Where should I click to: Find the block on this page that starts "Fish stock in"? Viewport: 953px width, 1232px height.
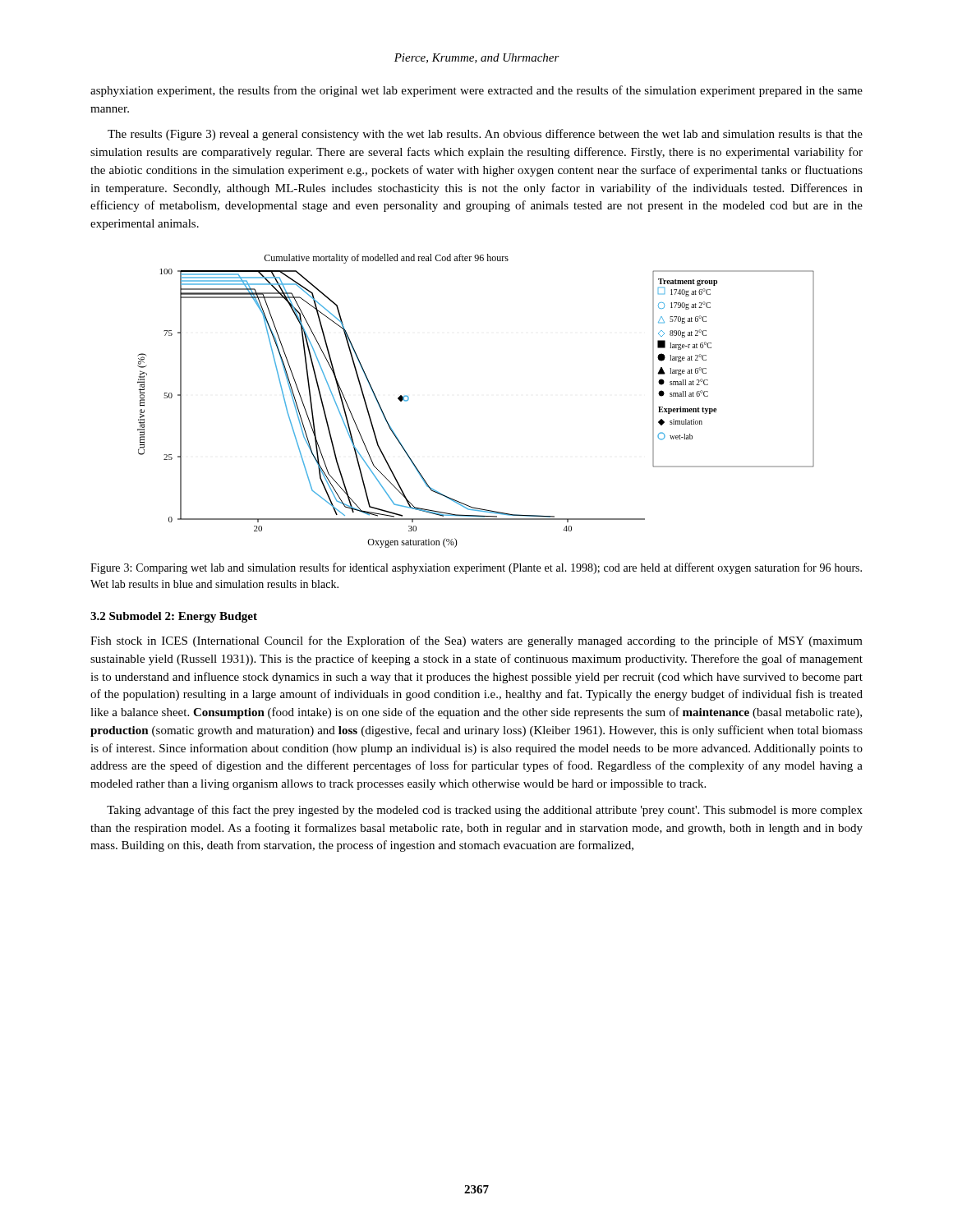[x=476, y=712]
